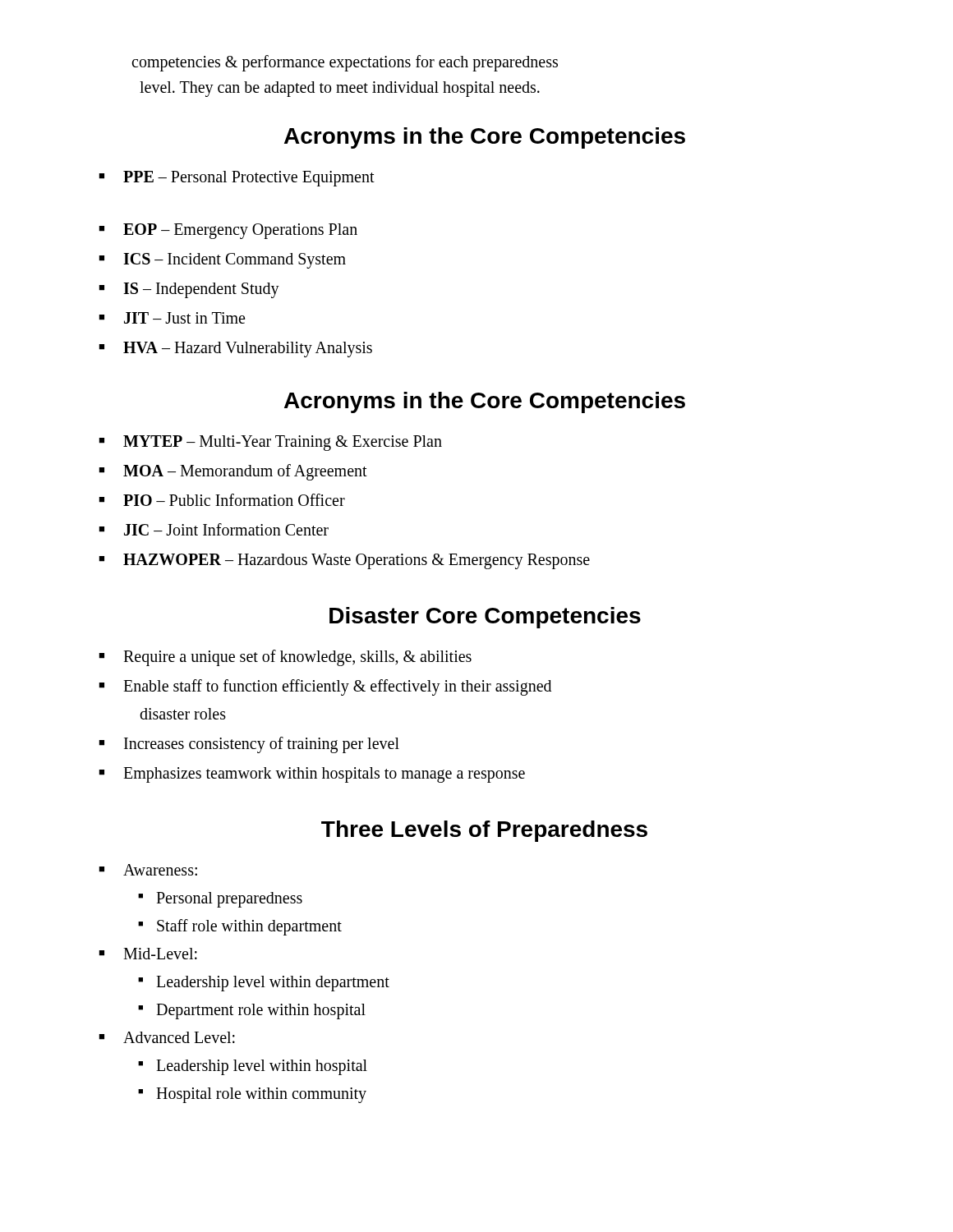953x1232 pixels.
Task: Locate the list item that reads "PPE – Personal"
Action: (237, 179)
